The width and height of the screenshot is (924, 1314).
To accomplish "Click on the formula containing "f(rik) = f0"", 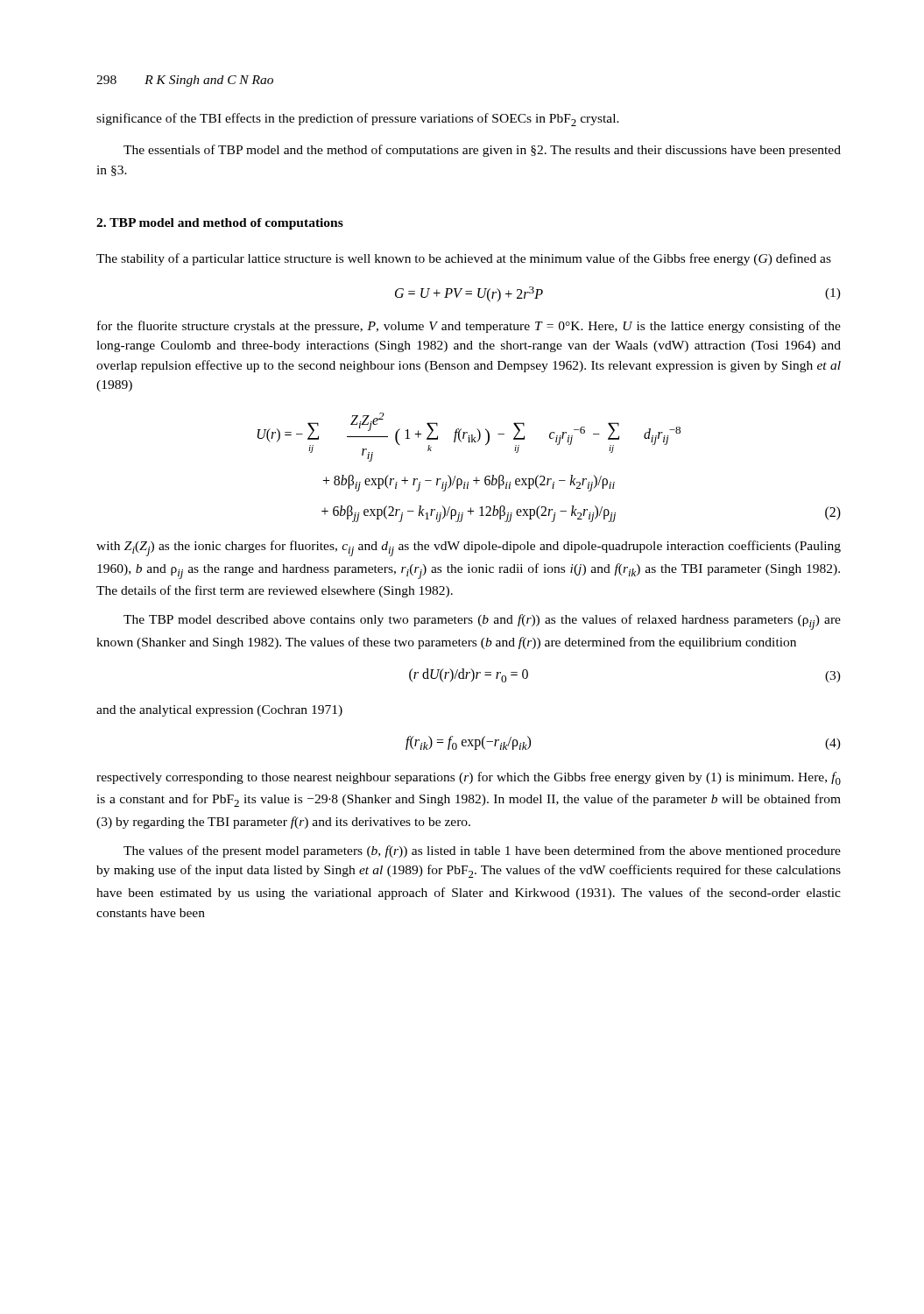I will 471,742.
